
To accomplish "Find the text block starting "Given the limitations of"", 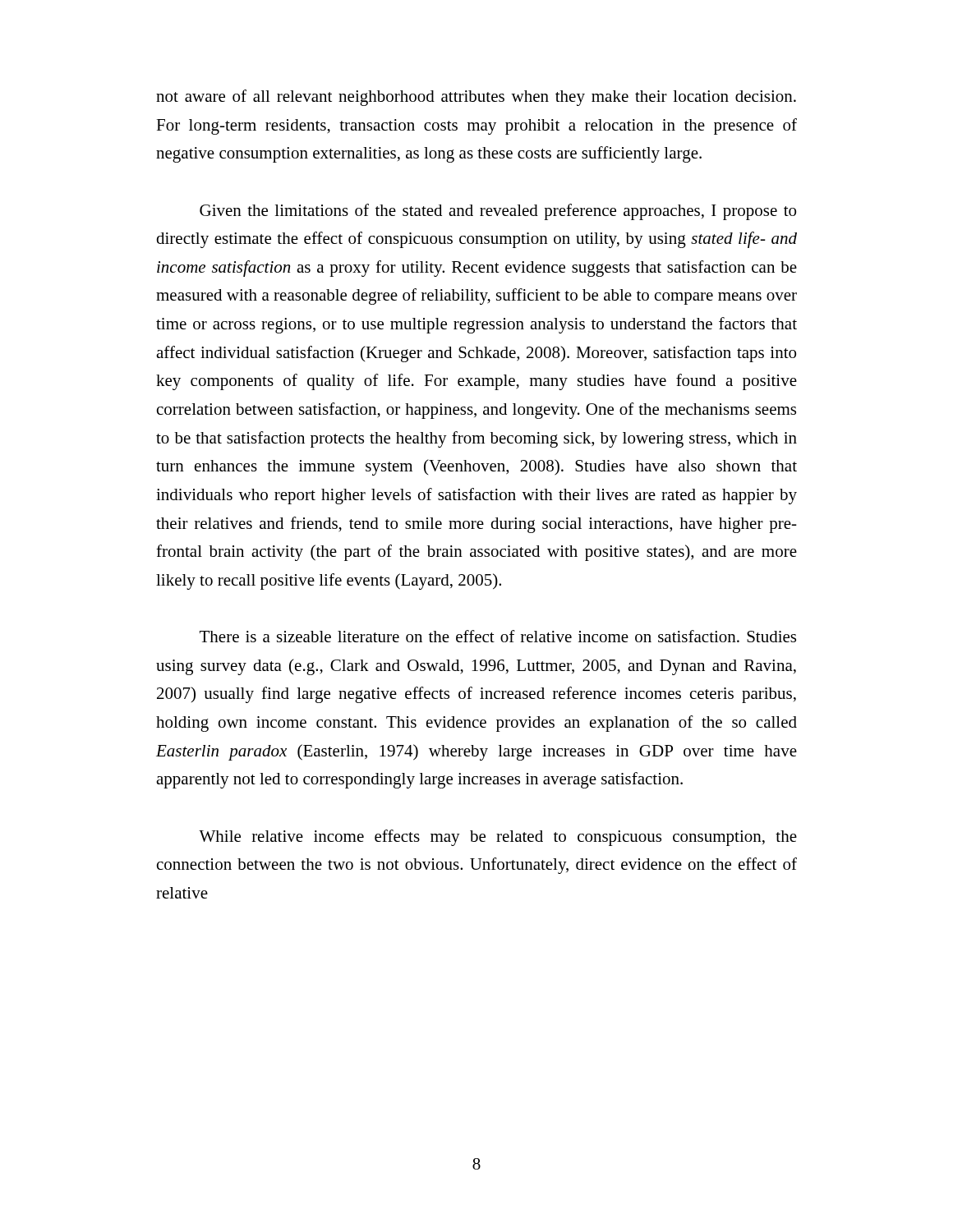I will coord(476,395).
